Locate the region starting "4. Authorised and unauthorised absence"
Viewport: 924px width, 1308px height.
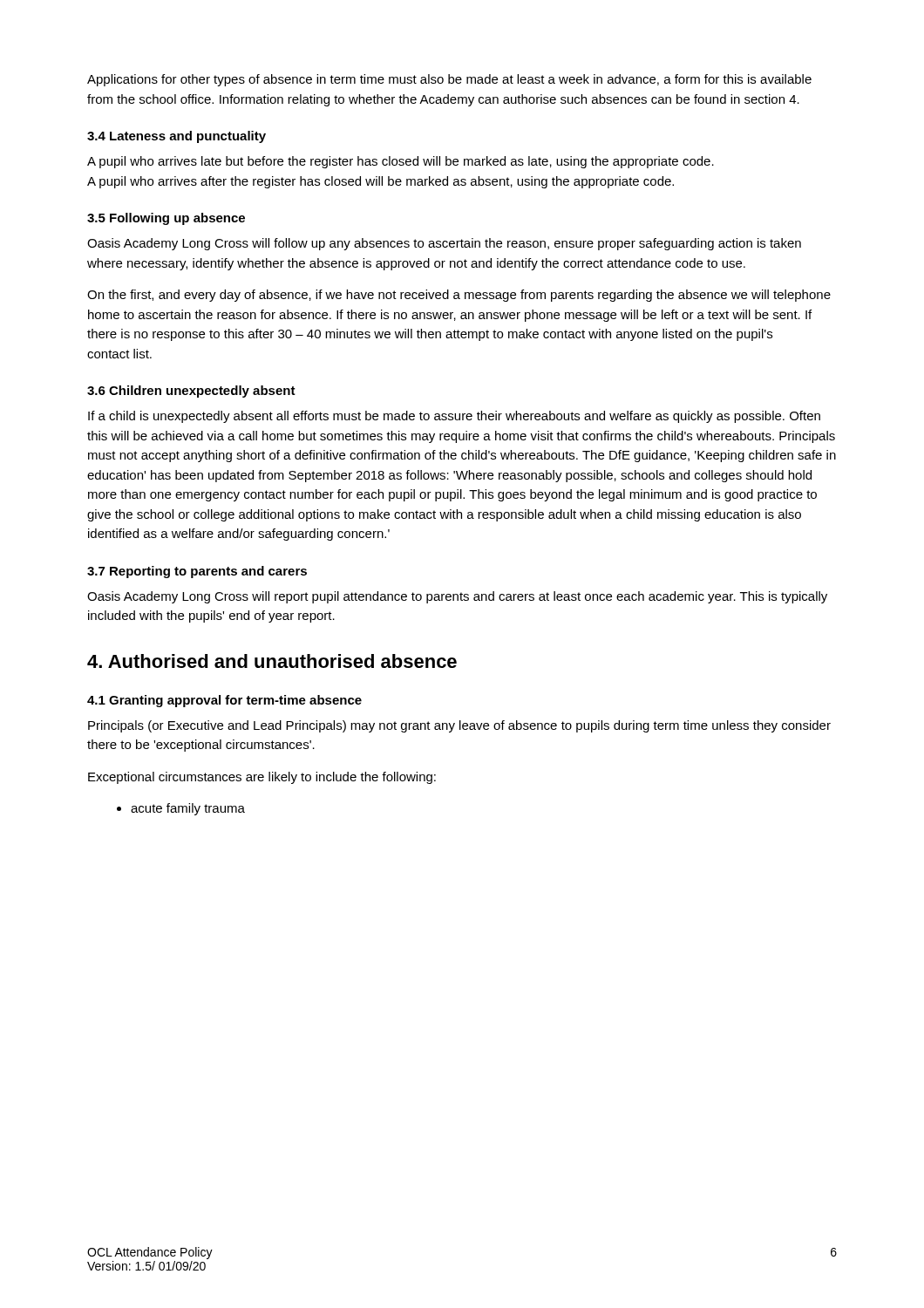[x=272, y=661]
